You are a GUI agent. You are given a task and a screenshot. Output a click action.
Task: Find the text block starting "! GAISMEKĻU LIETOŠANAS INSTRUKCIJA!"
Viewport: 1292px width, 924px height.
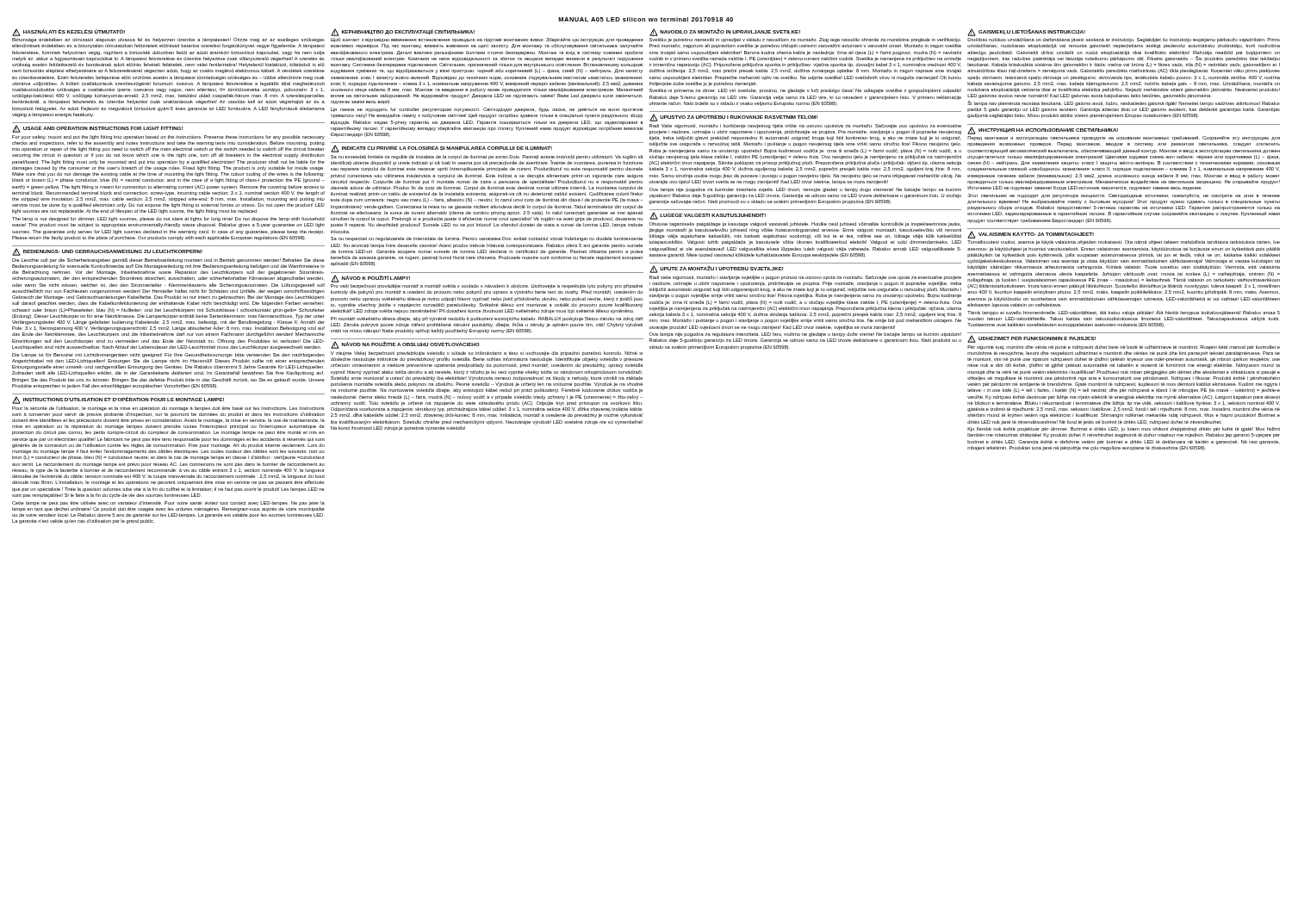(1124, 74)
